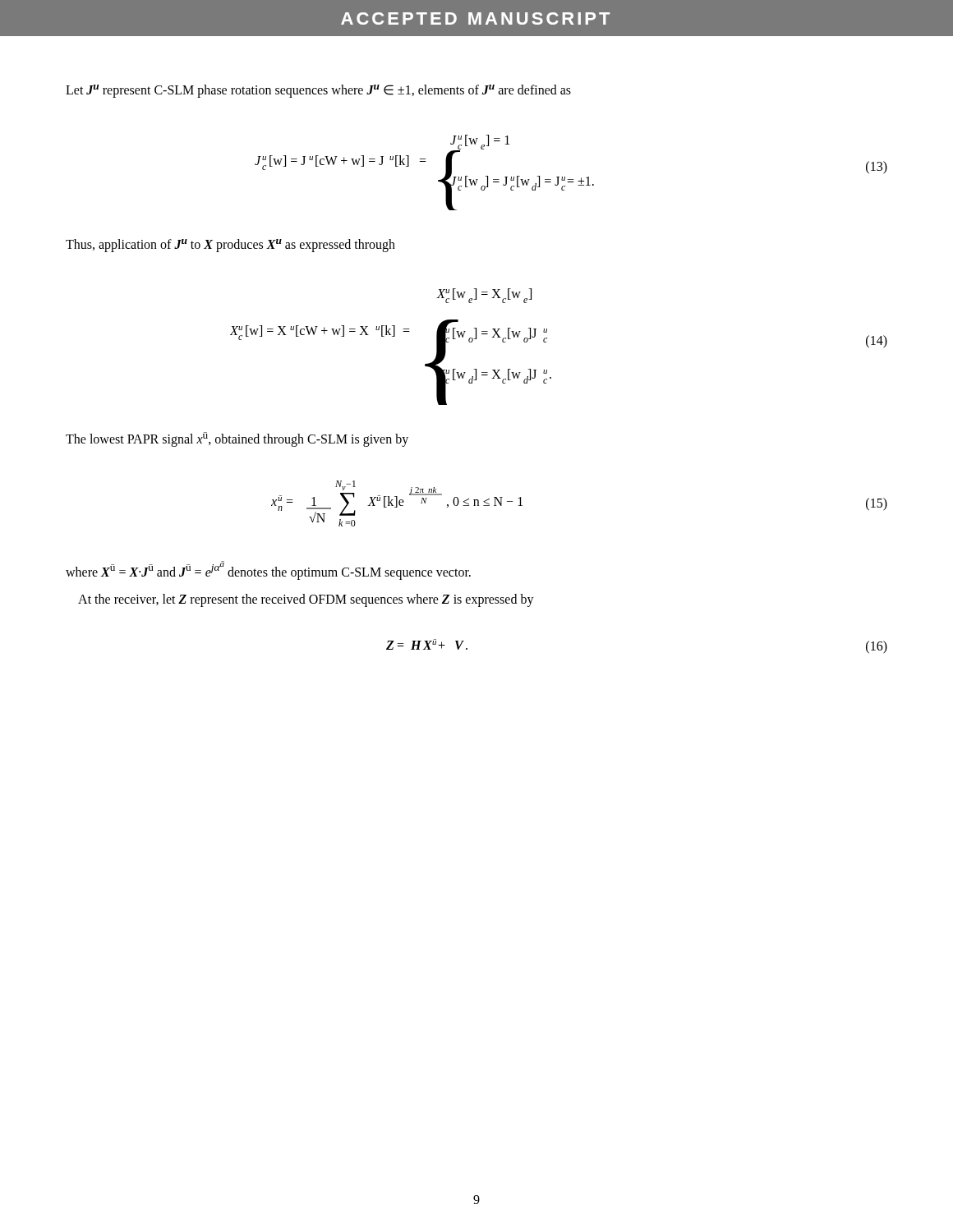The image size is (953, 1232).
Task: Find the formula with the text "Z = H X ū +"
Action: coord(429,647)
